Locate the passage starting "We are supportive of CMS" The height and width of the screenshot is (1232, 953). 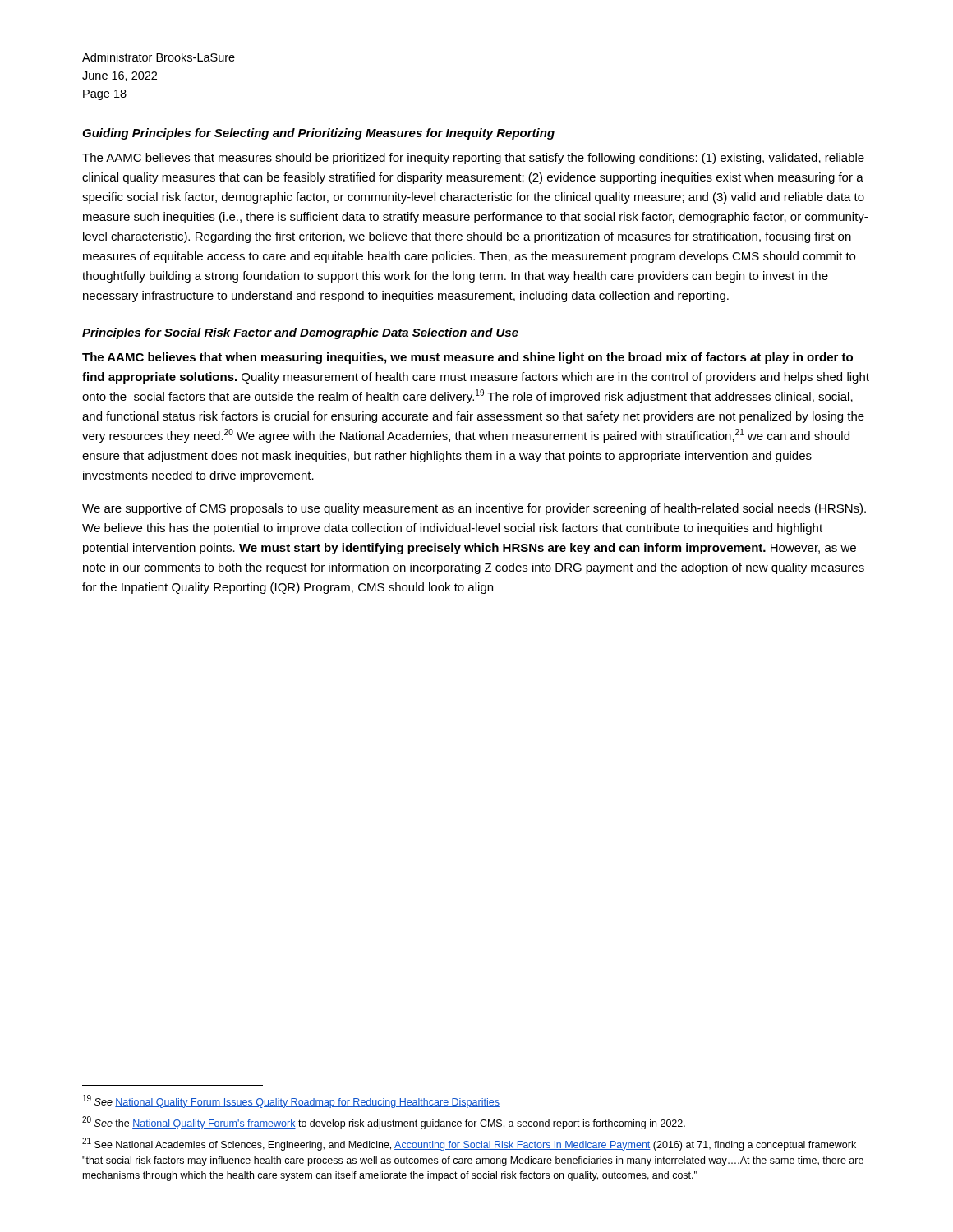point(475,548)
